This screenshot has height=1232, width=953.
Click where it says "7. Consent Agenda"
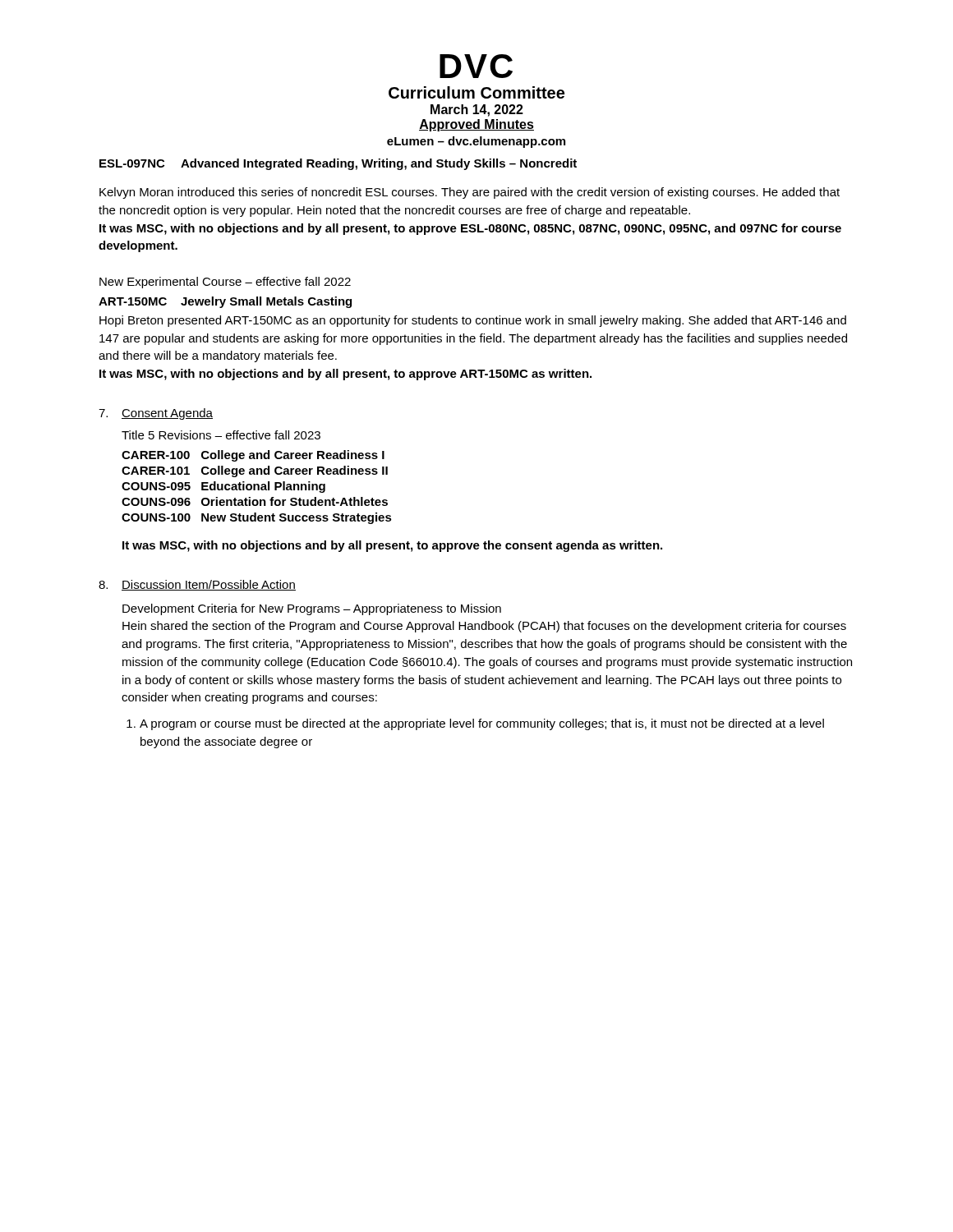pos(156,413)
